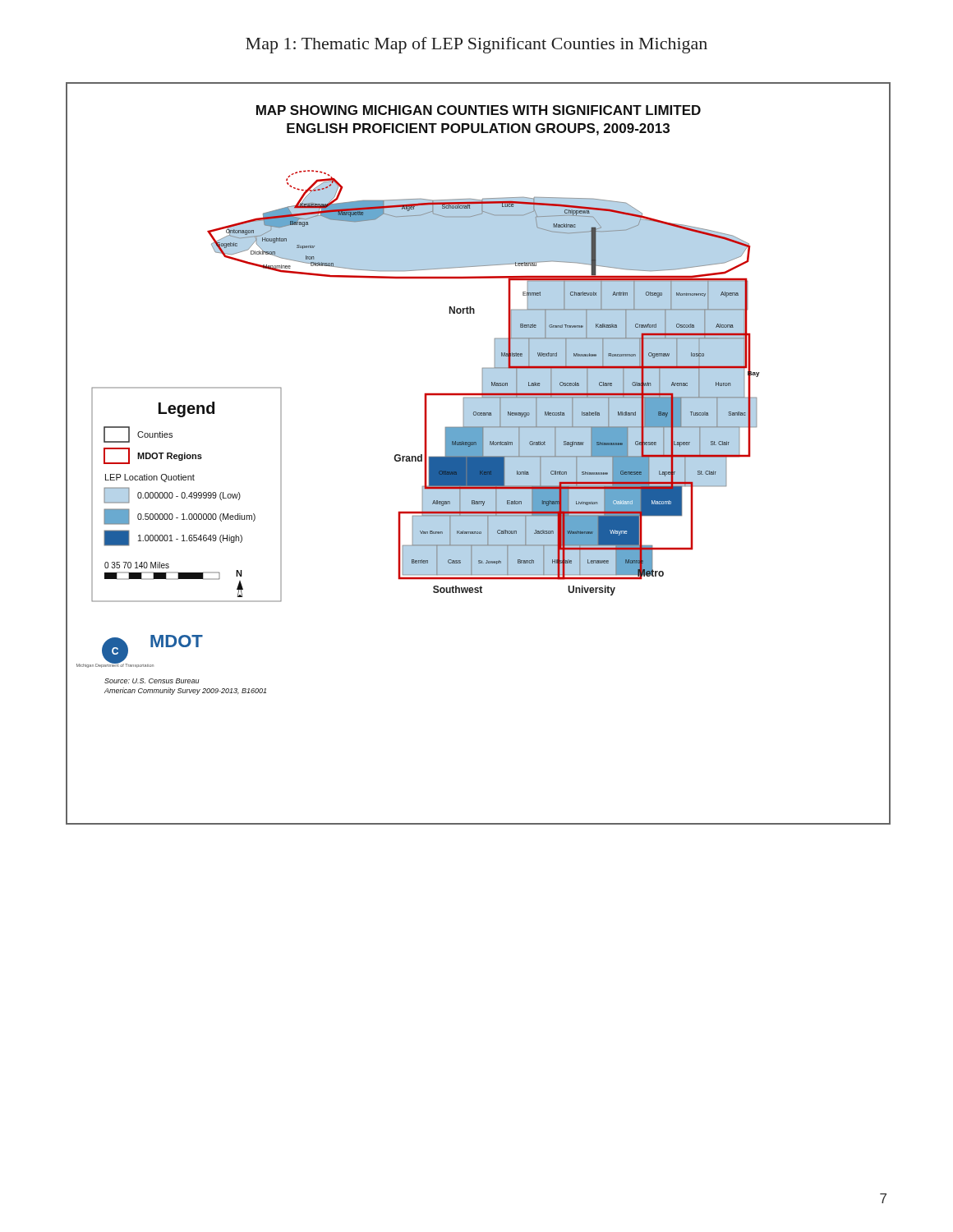The image size is (953, 1232).
Task: Find the map
Action: click(x=478, y=453)
